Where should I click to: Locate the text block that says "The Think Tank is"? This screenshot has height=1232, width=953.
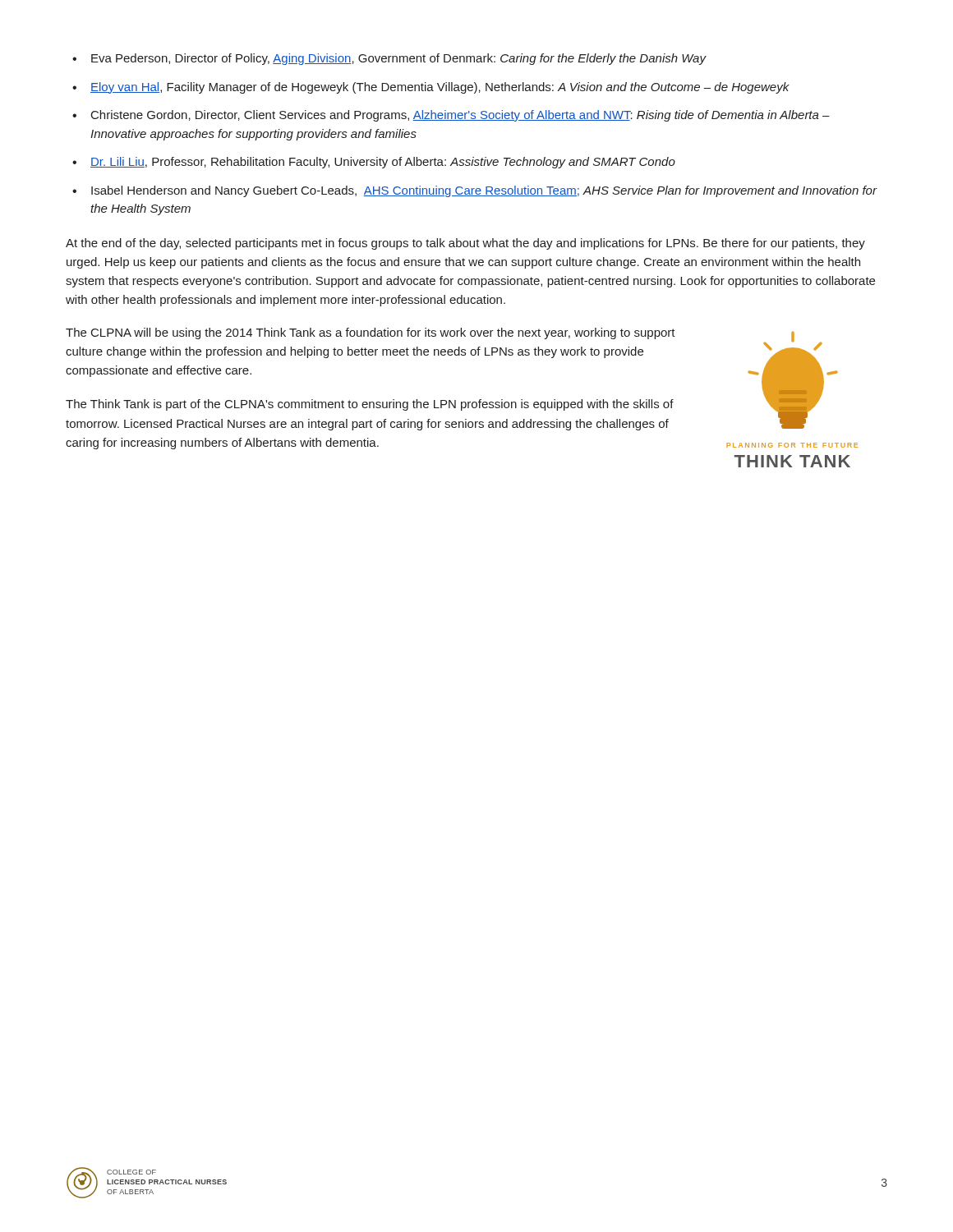[x=369, y=423]
